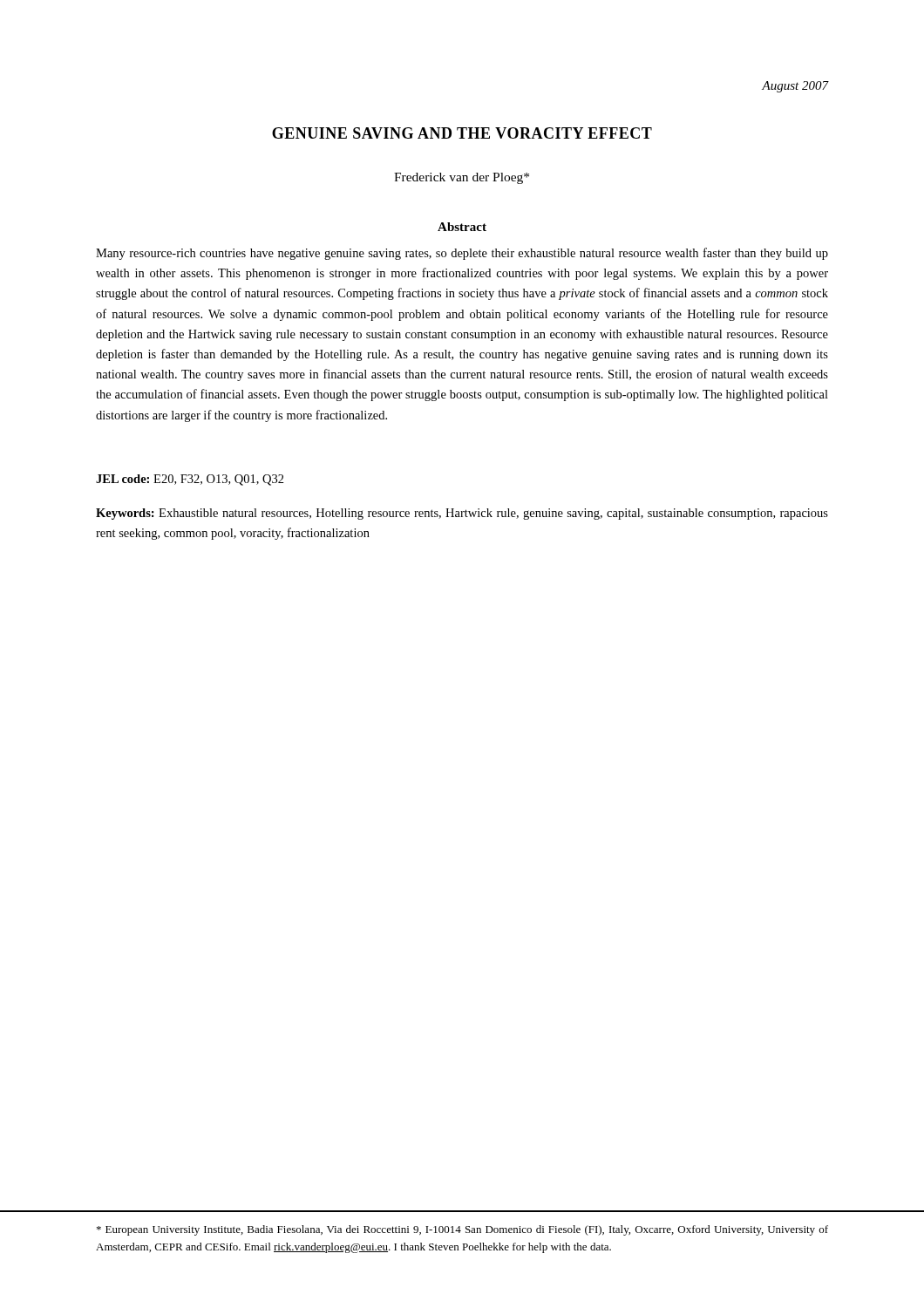Select the text starting "Frederick van der Ploeg*"
The image size is (924, 1308).
coord(462,177)
